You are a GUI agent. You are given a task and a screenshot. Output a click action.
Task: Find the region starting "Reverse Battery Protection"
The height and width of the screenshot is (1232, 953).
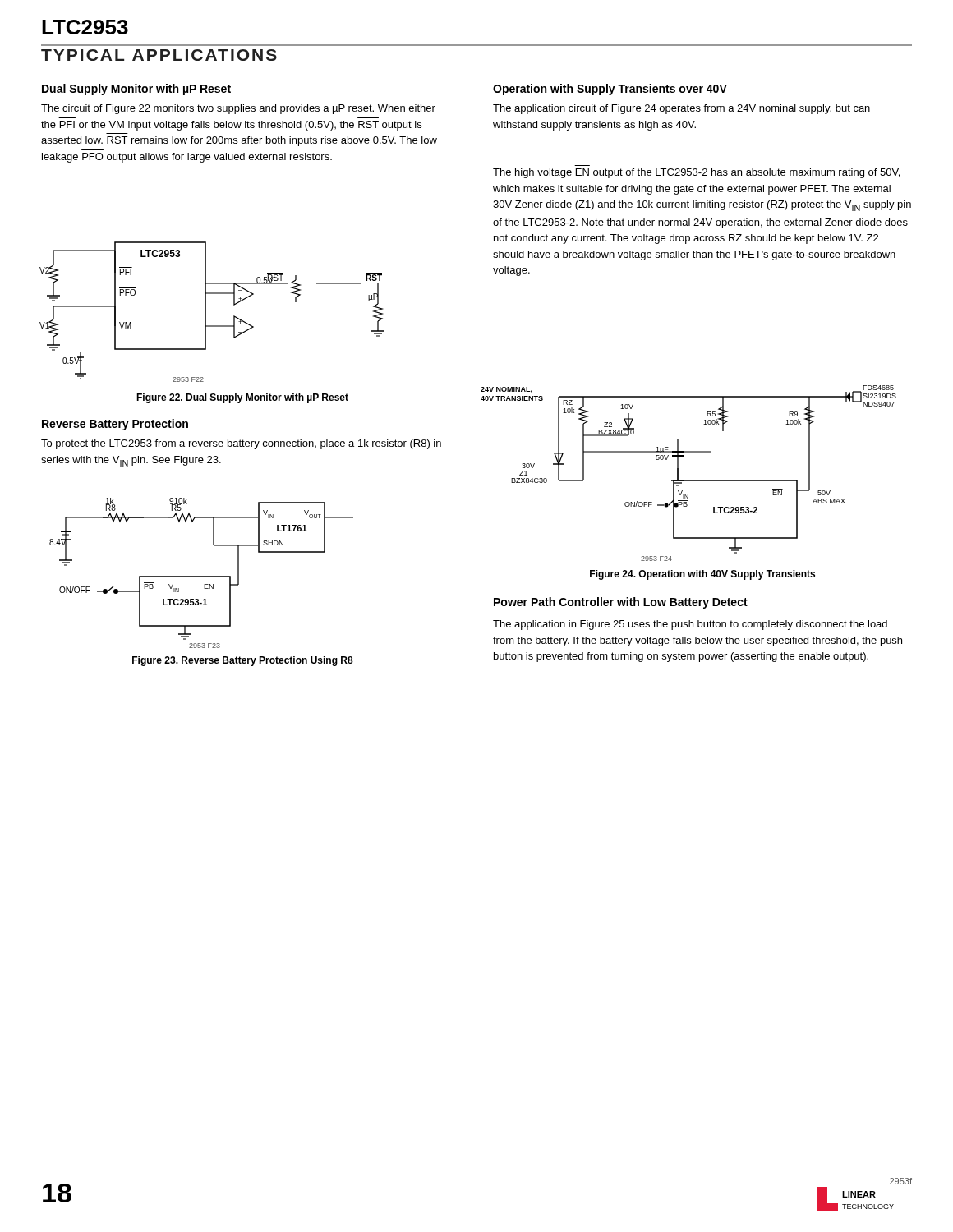115,425
